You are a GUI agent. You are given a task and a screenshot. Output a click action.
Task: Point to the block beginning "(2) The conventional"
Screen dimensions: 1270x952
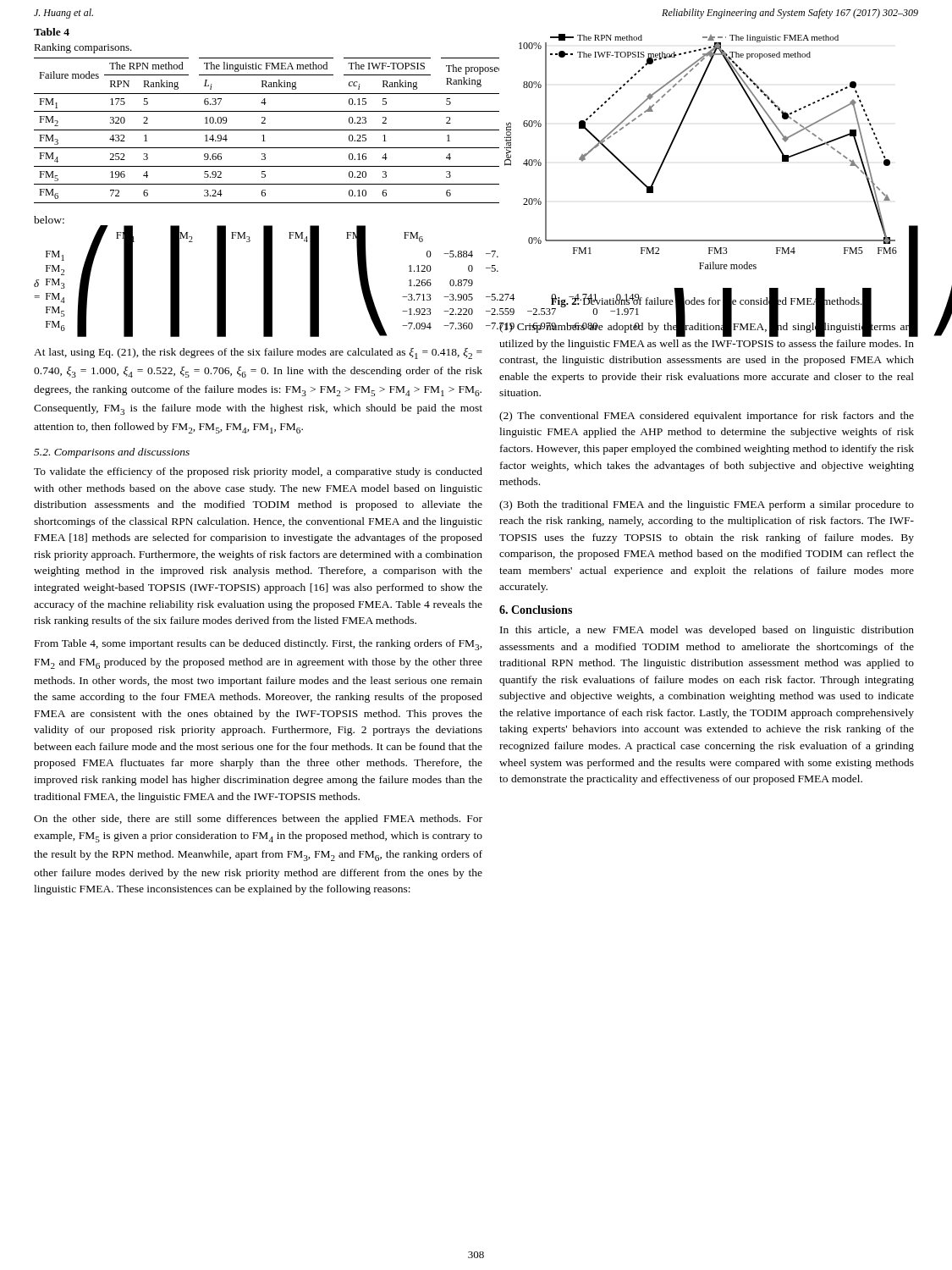[707, 448]
